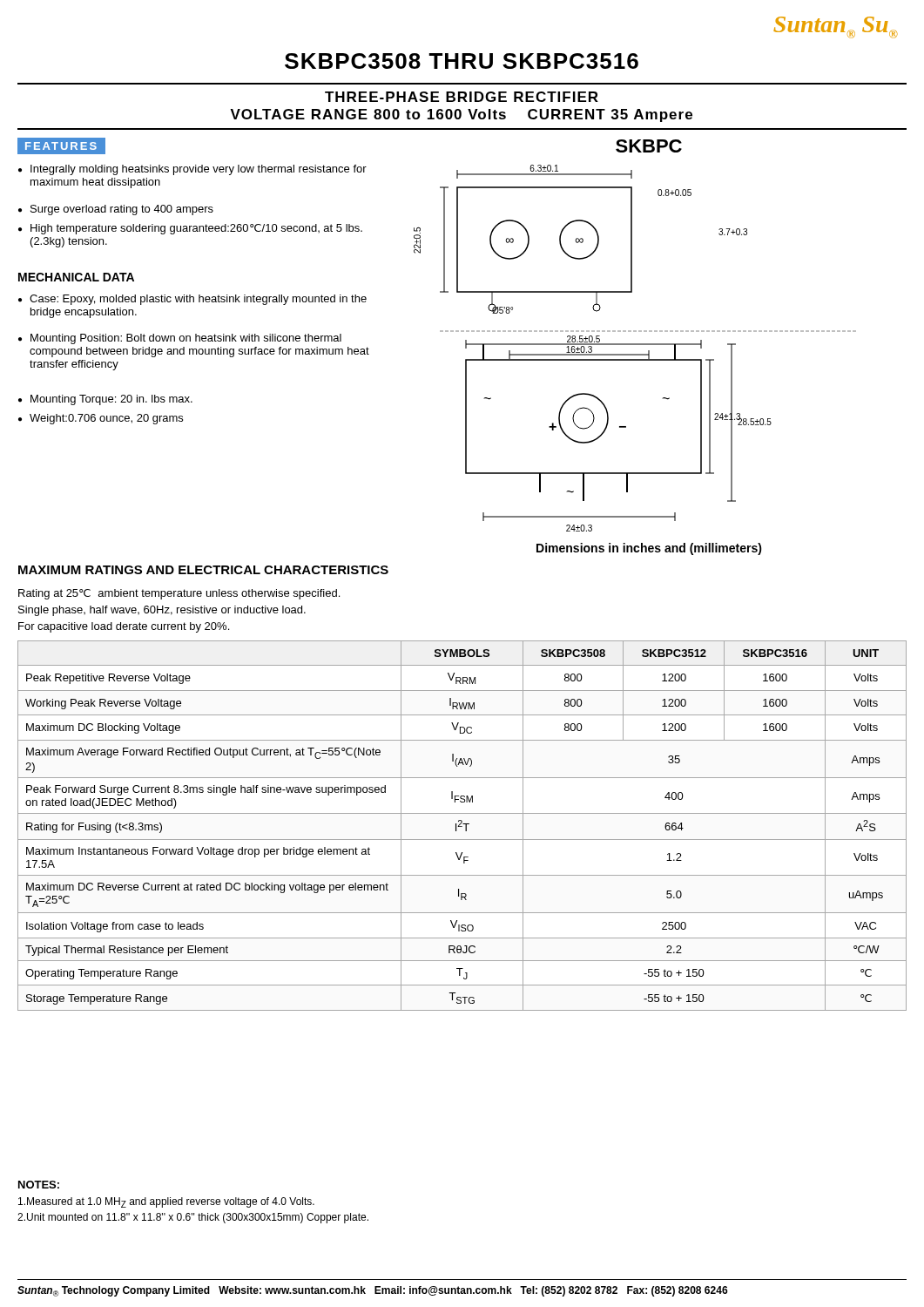Screen dimensions: 1307x924
Task: Locate the element starting "THREE-PHASE BRIDGE RECTIFIER"
Action: [462, 106]
